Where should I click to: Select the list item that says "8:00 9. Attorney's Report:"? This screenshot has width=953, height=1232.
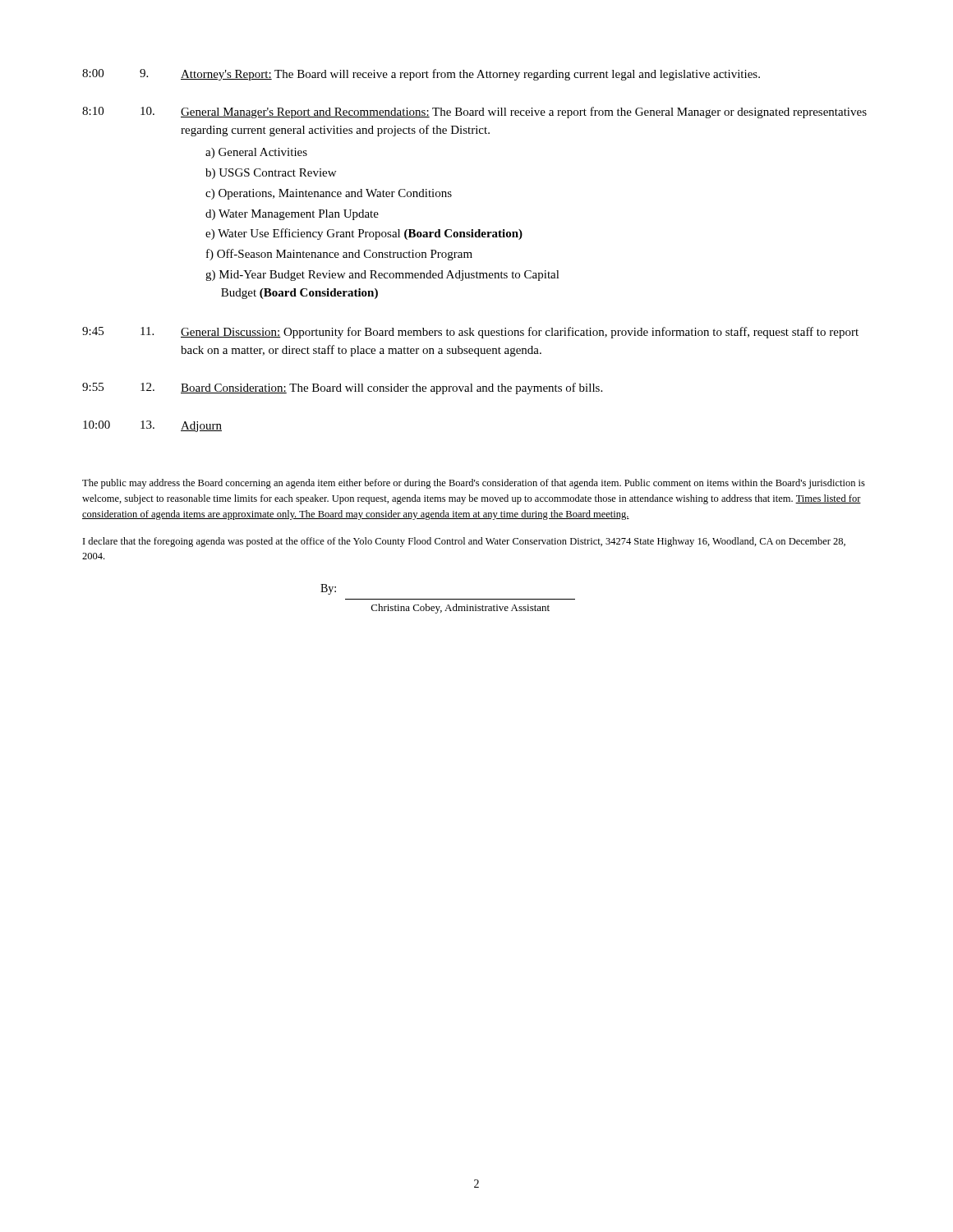pyautogui.click(x=476, y=75)
